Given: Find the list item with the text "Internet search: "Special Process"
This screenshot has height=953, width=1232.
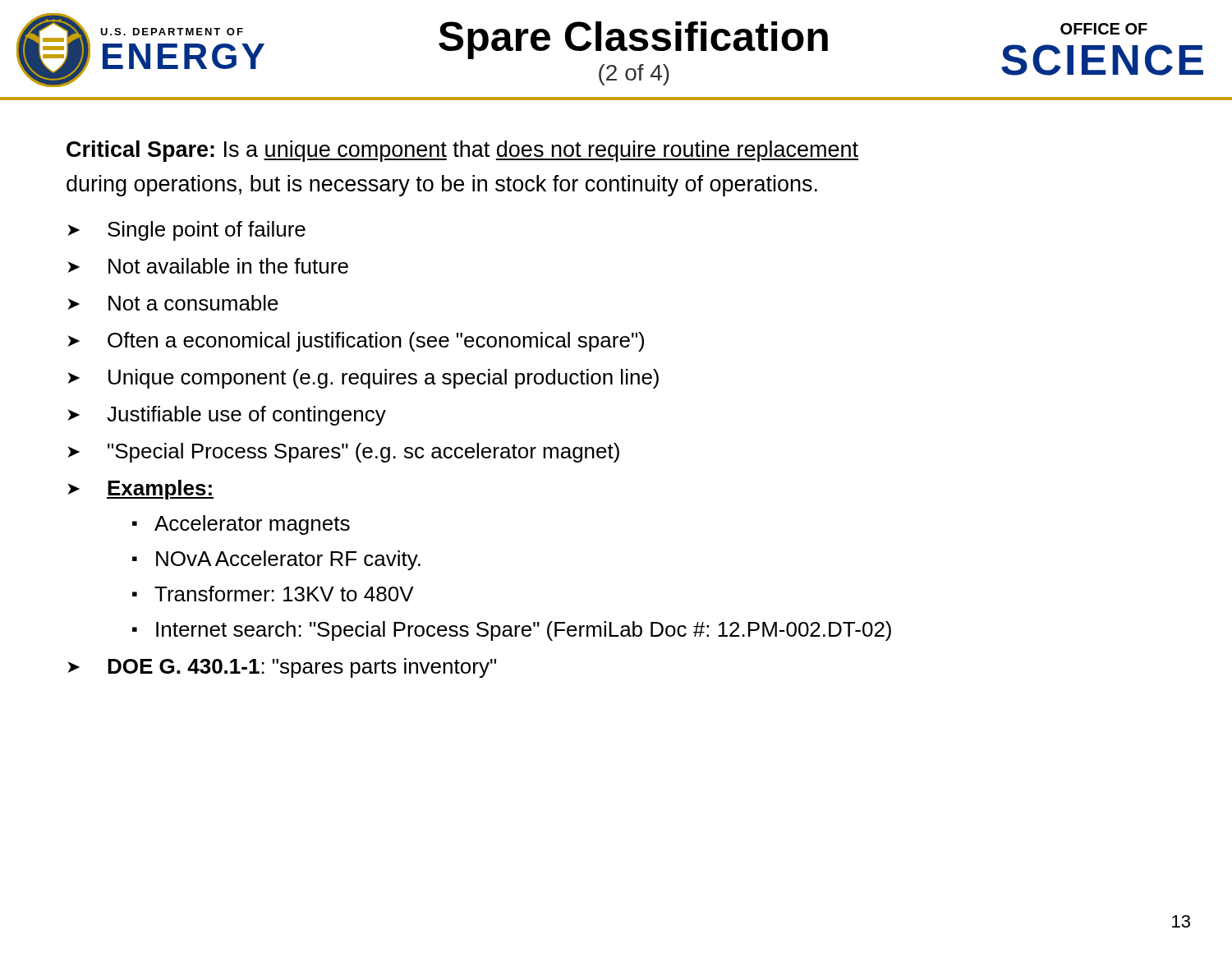Looking at the screenshot, I should 523,629.
